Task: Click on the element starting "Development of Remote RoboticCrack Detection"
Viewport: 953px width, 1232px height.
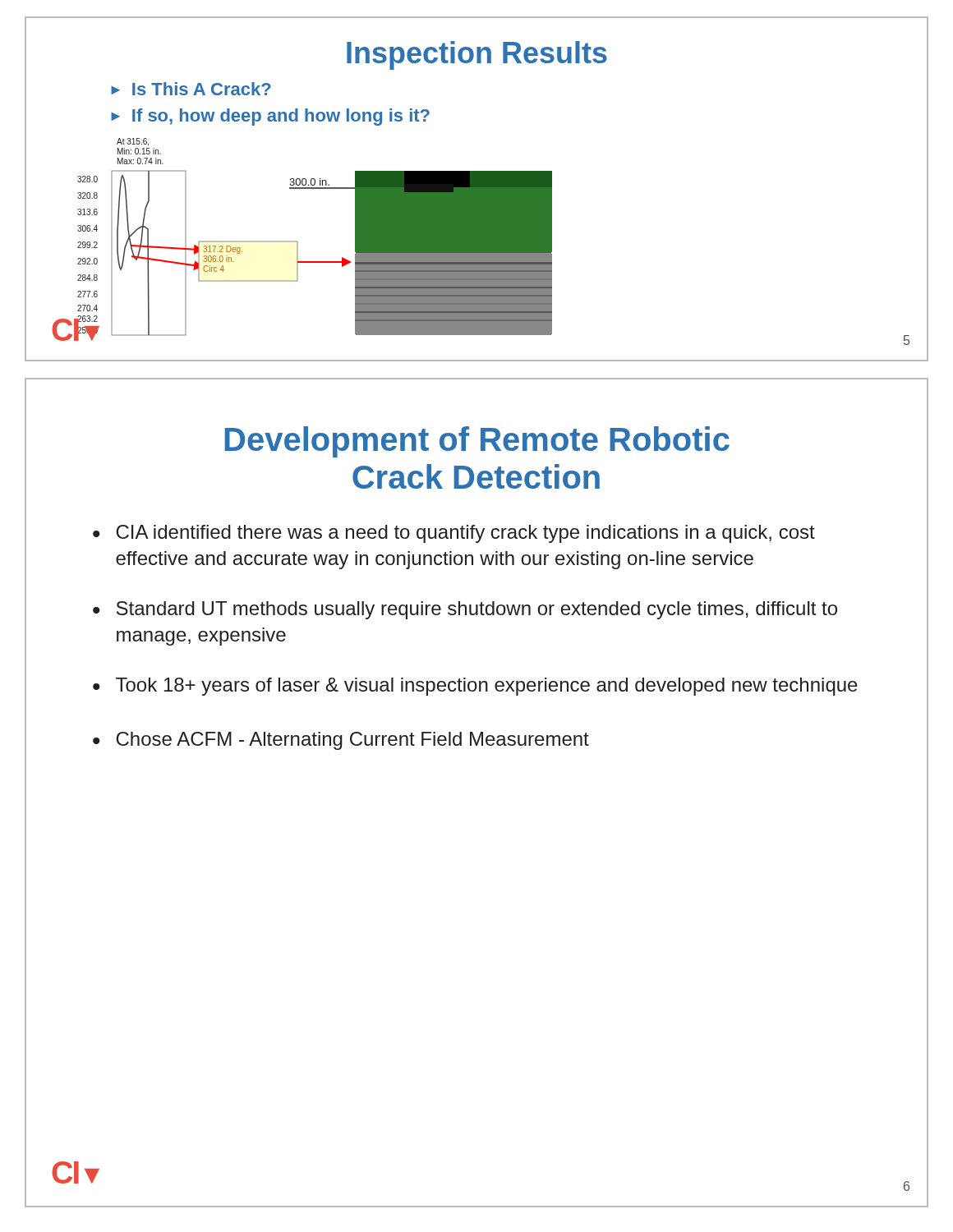Action: 476,458
